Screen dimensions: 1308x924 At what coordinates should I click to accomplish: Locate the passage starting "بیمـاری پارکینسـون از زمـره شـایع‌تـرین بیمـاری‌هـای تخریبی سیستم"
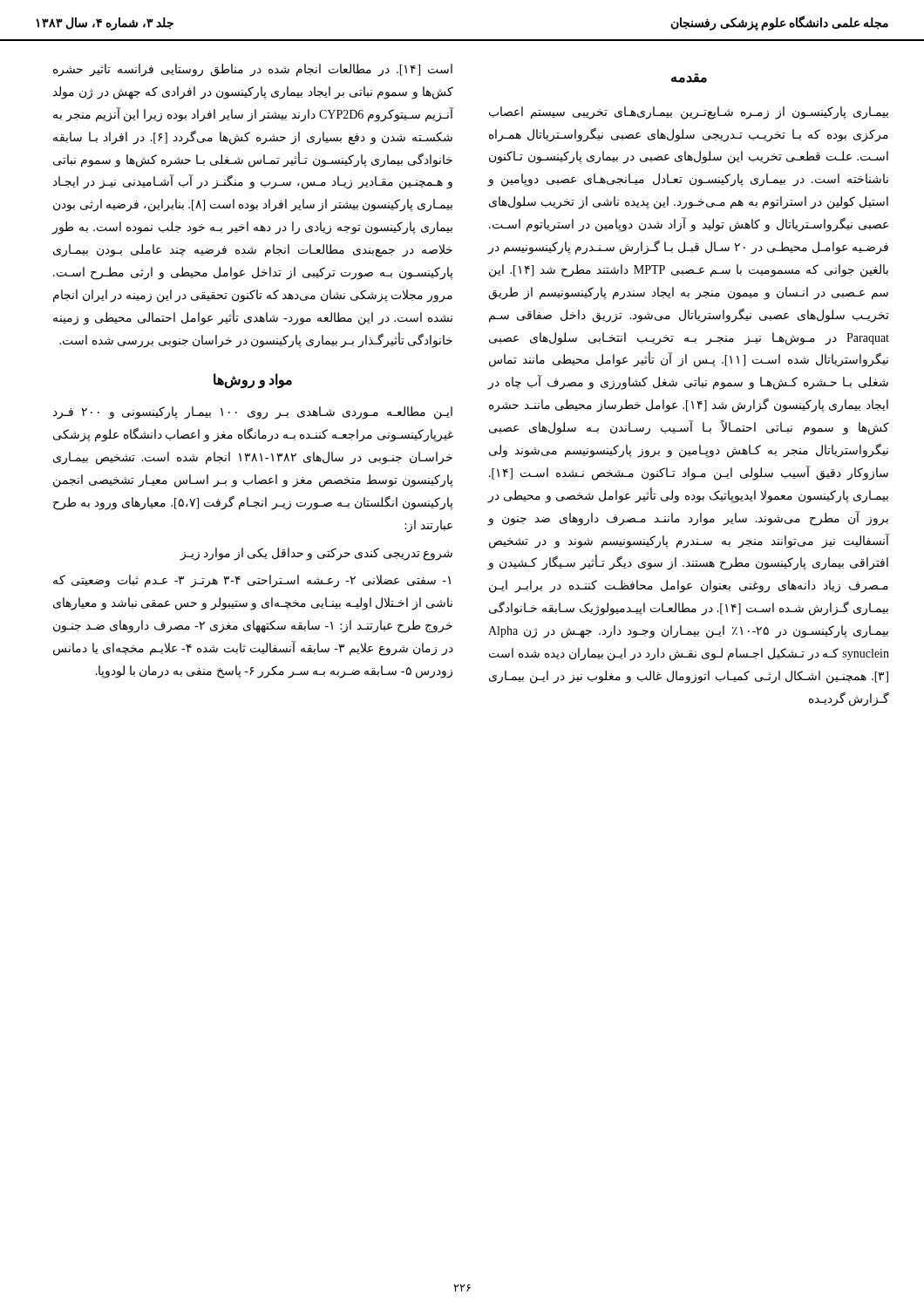[689, 406]
